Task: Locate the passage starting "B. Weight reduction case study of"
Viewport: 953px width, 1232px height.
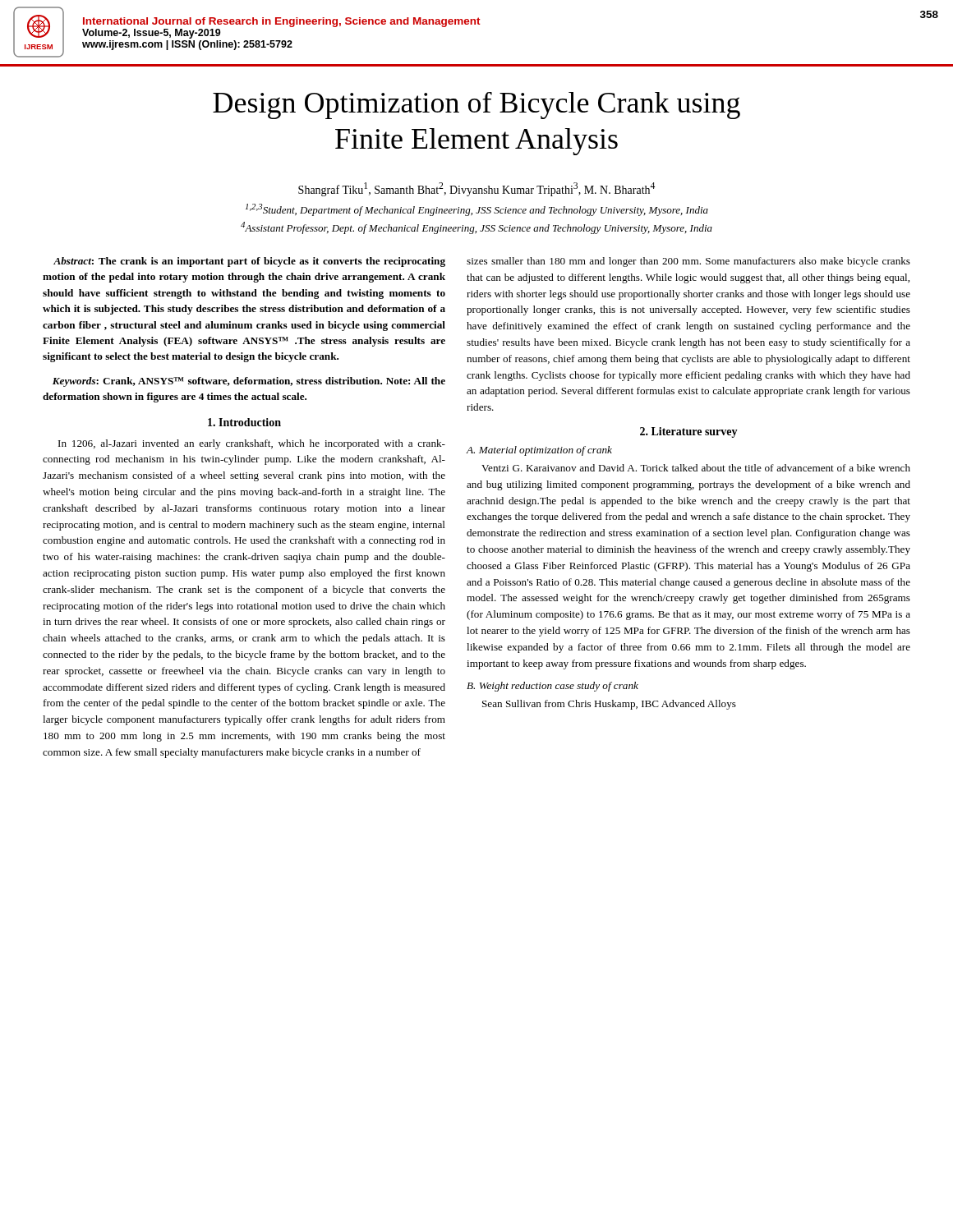Action: click(x=552, y=686)
